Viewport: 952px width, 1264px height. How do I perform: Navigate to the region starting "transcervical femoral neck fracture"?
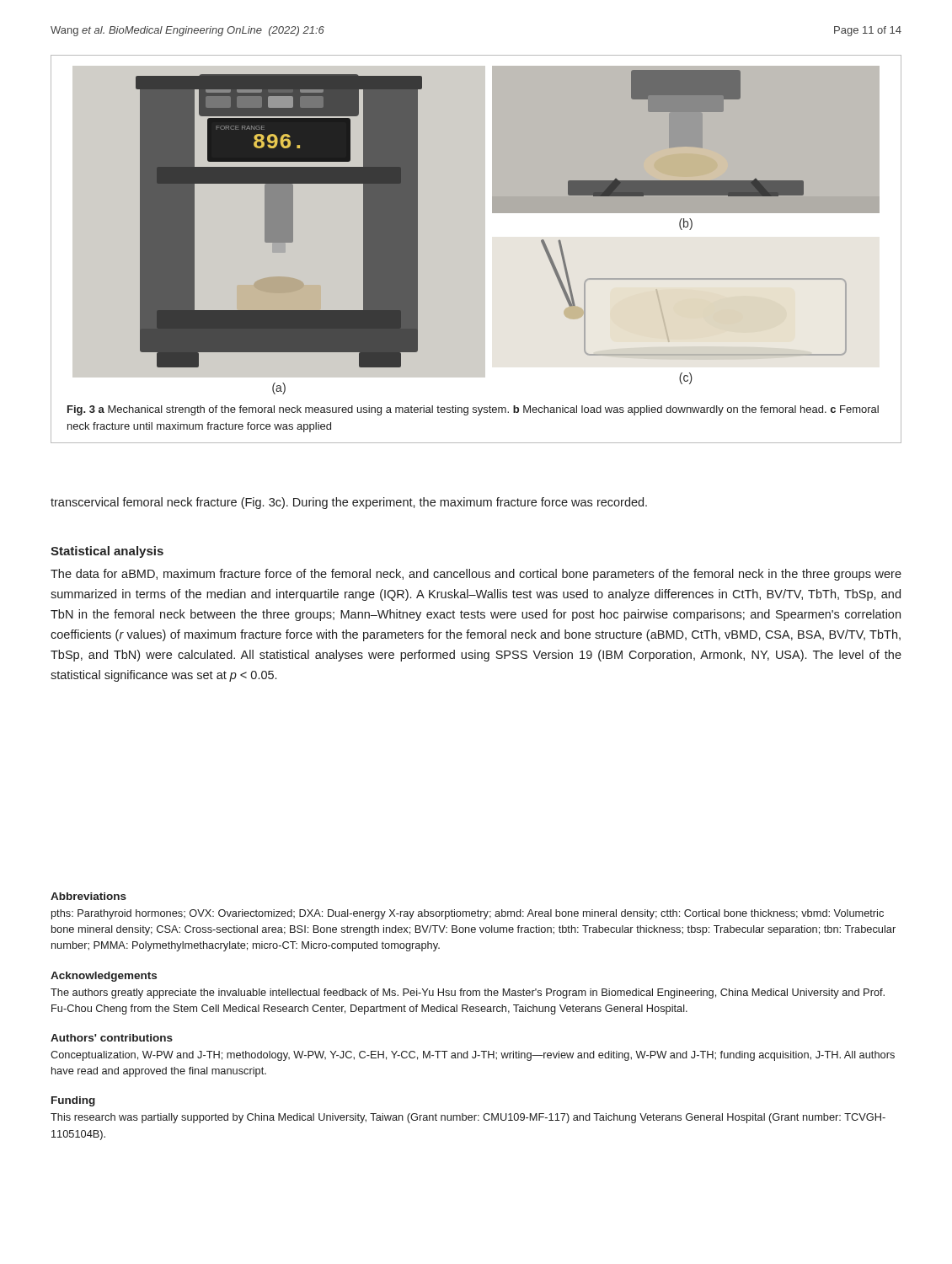[349, 502]
